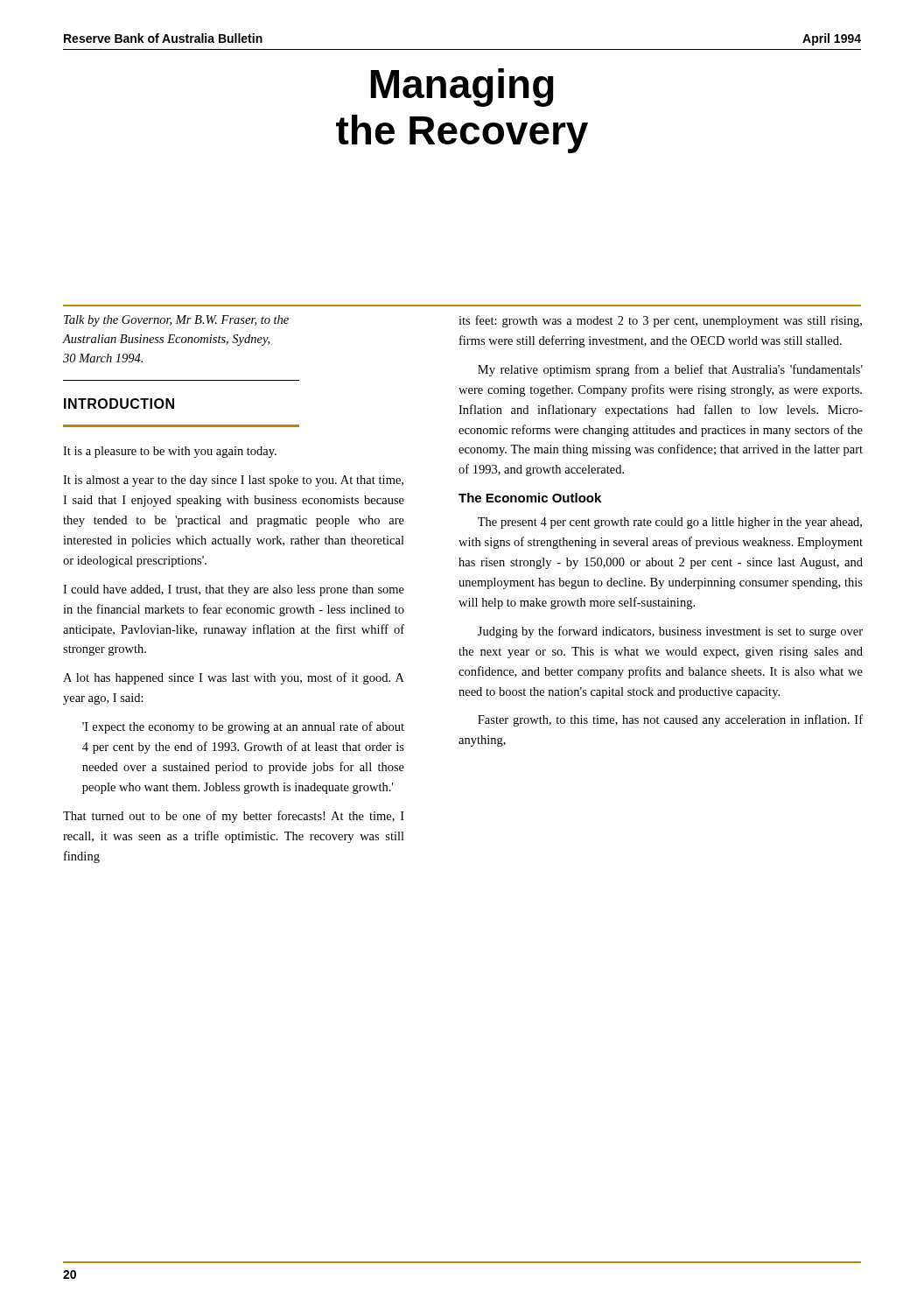
Task: Click the passage that begins "That turned out to be one of my"
Action: [x=234, y=836]
